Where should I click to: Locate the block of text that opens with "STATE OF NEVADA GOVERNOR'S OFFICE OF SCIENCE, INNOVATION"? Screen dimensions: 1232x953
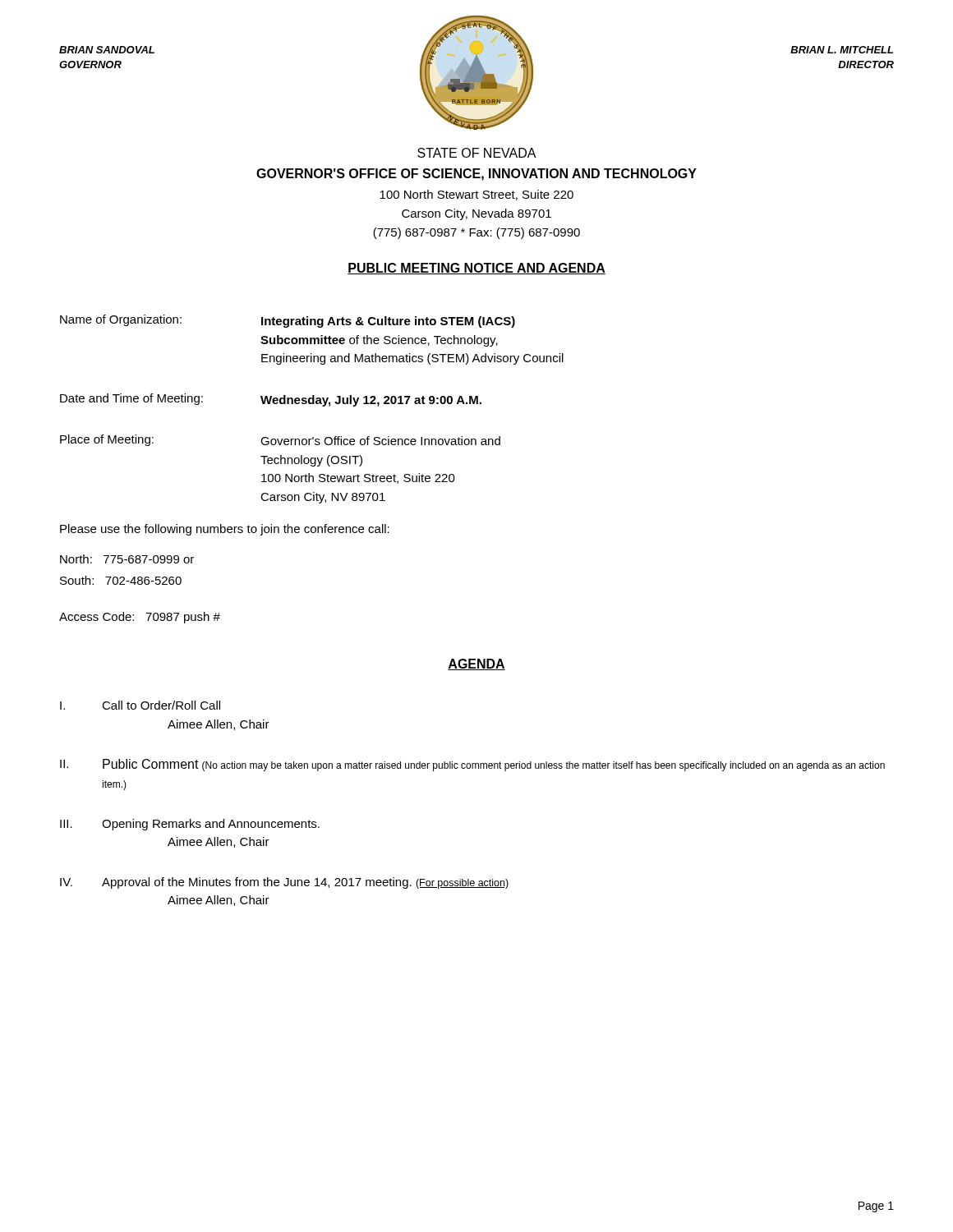476,193
